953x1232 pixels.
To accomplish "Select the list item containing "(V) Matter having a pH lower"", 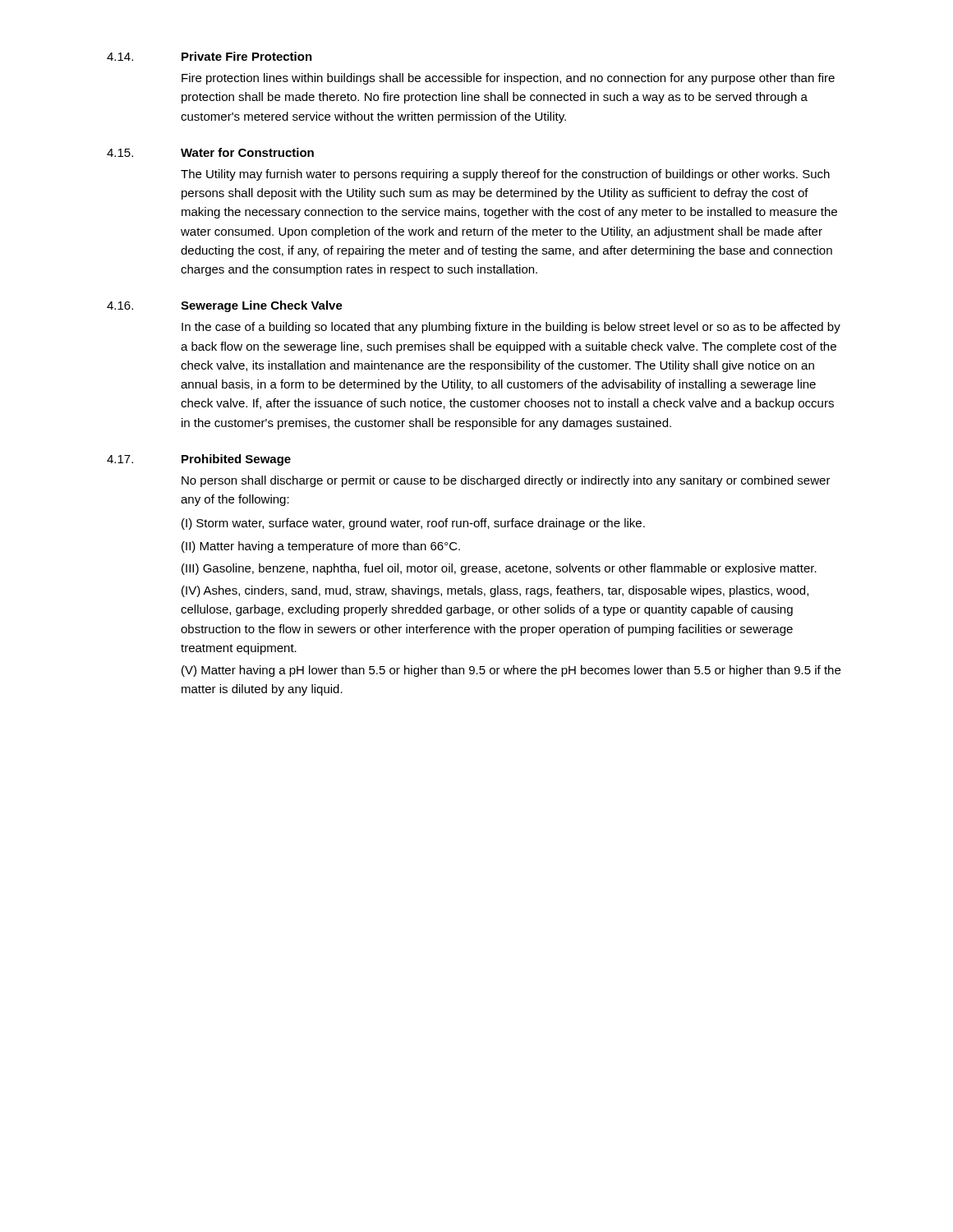I will tap(511, 679).
